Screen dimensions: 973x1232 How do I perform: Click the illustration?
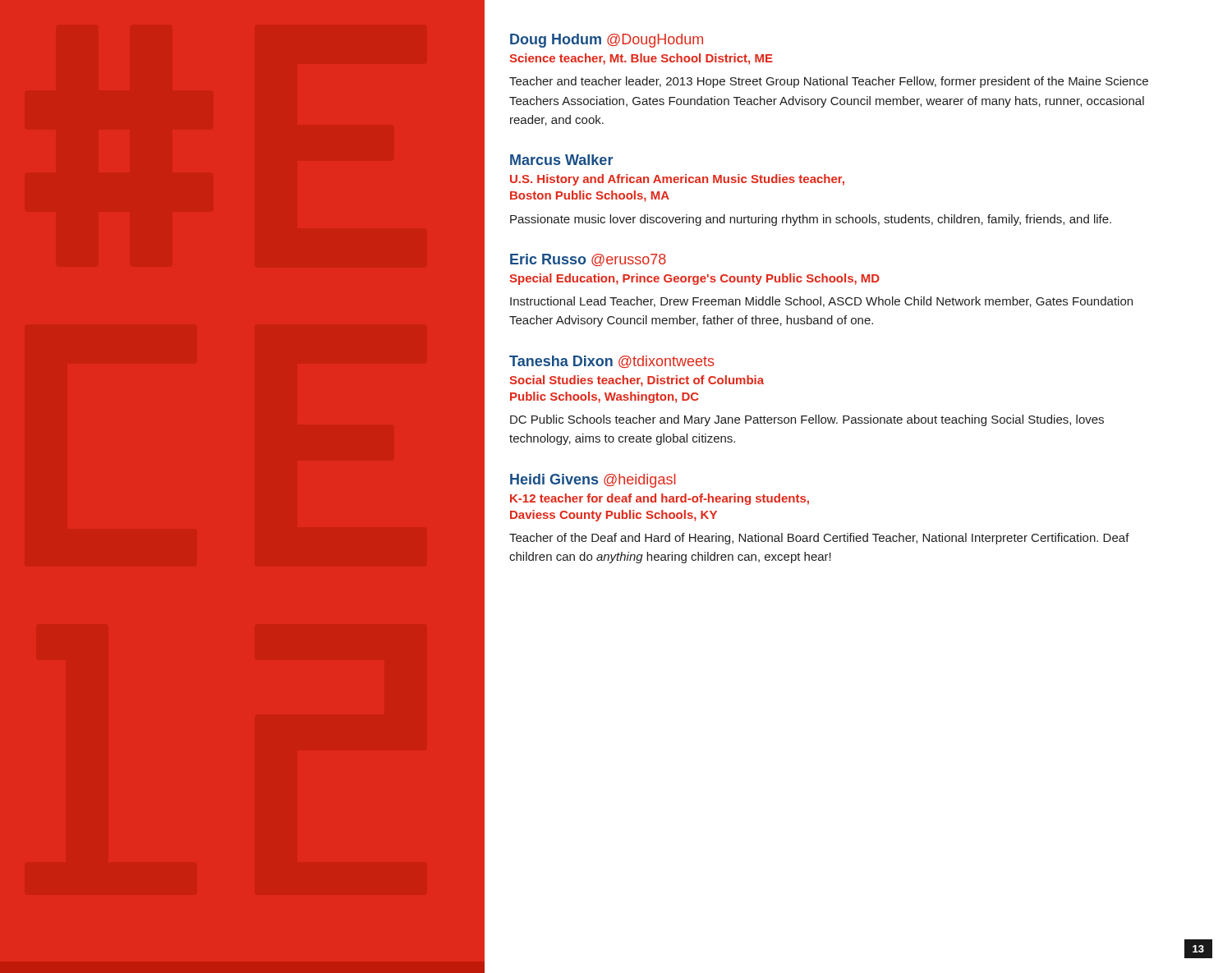coord(242,486)
